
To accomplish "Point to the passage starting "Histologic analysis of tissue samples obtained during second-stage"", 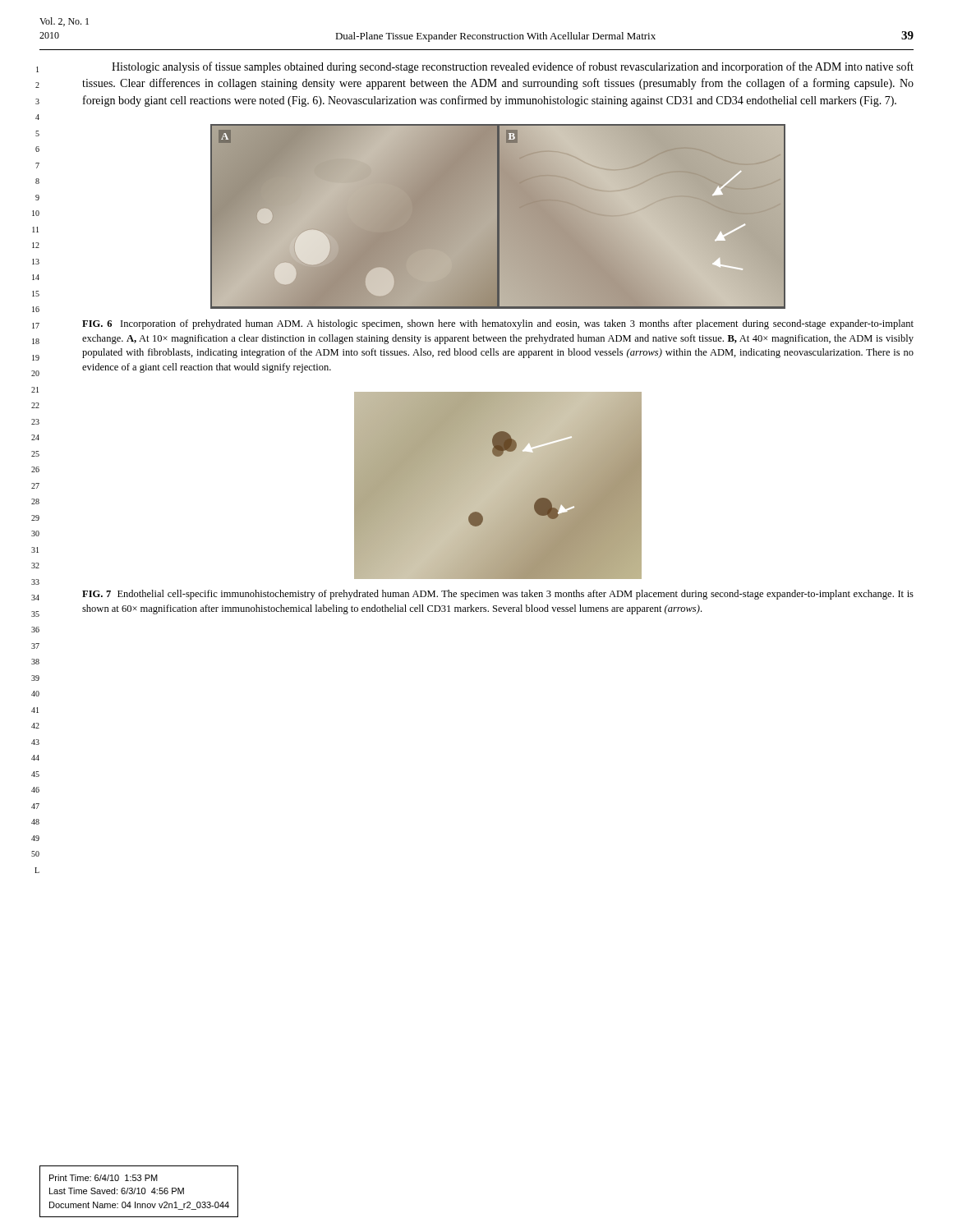I will tap(498, 84).
